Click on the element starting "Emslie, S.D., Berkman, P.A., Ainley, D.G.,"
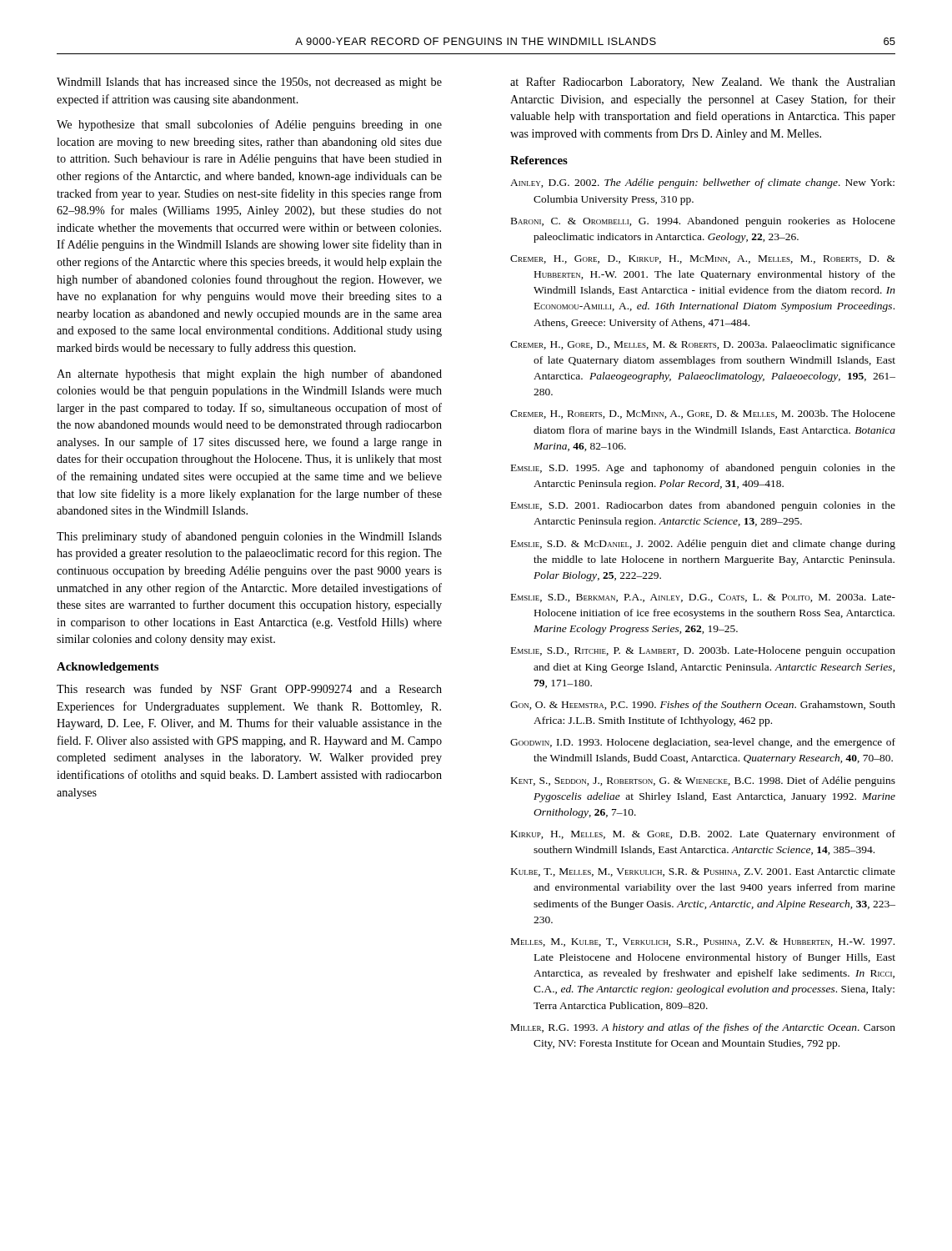This screenshot has width=952, height=1251. (x=703, y=613)
